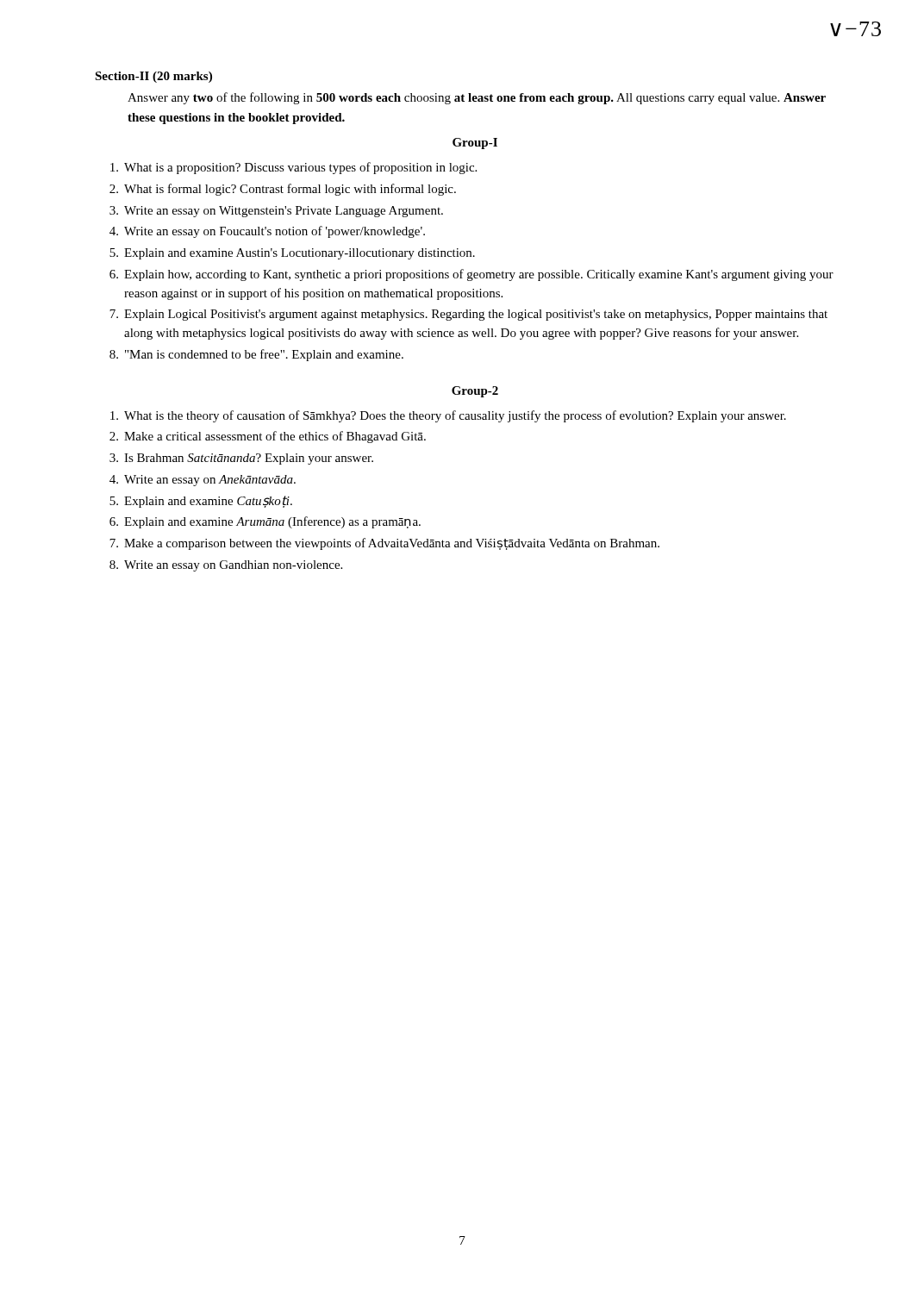Where is the passage that starts "8.Write an essay"?
Viewport: 924px width, 1293px height.
pyautogui.click(x=226, y=566)
